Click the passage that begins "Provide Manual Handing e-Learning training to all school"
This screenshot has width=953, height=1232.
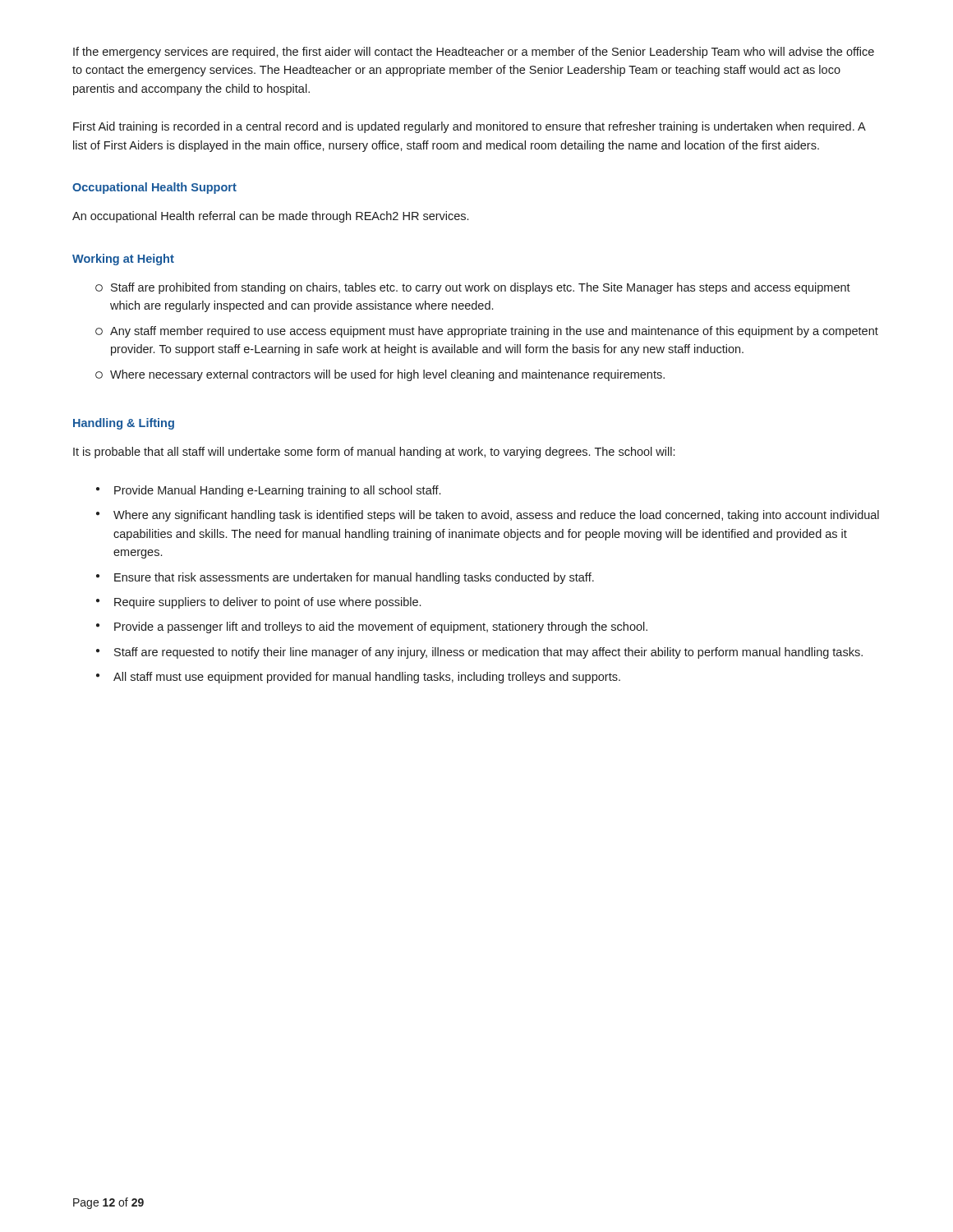click(278, 490)
